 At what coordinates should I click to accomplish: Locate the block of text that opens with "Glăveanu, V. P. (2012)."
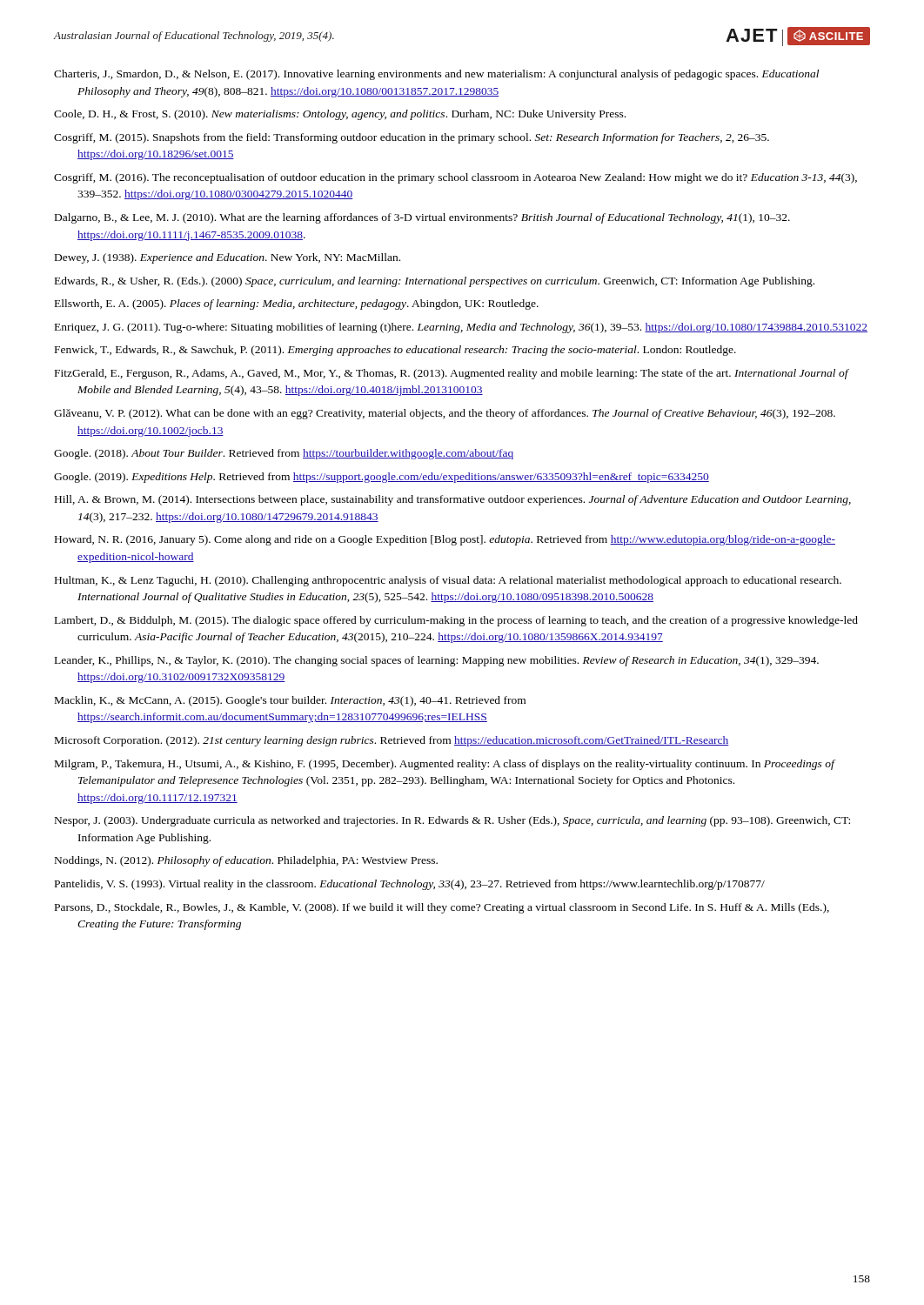(445, 421)
